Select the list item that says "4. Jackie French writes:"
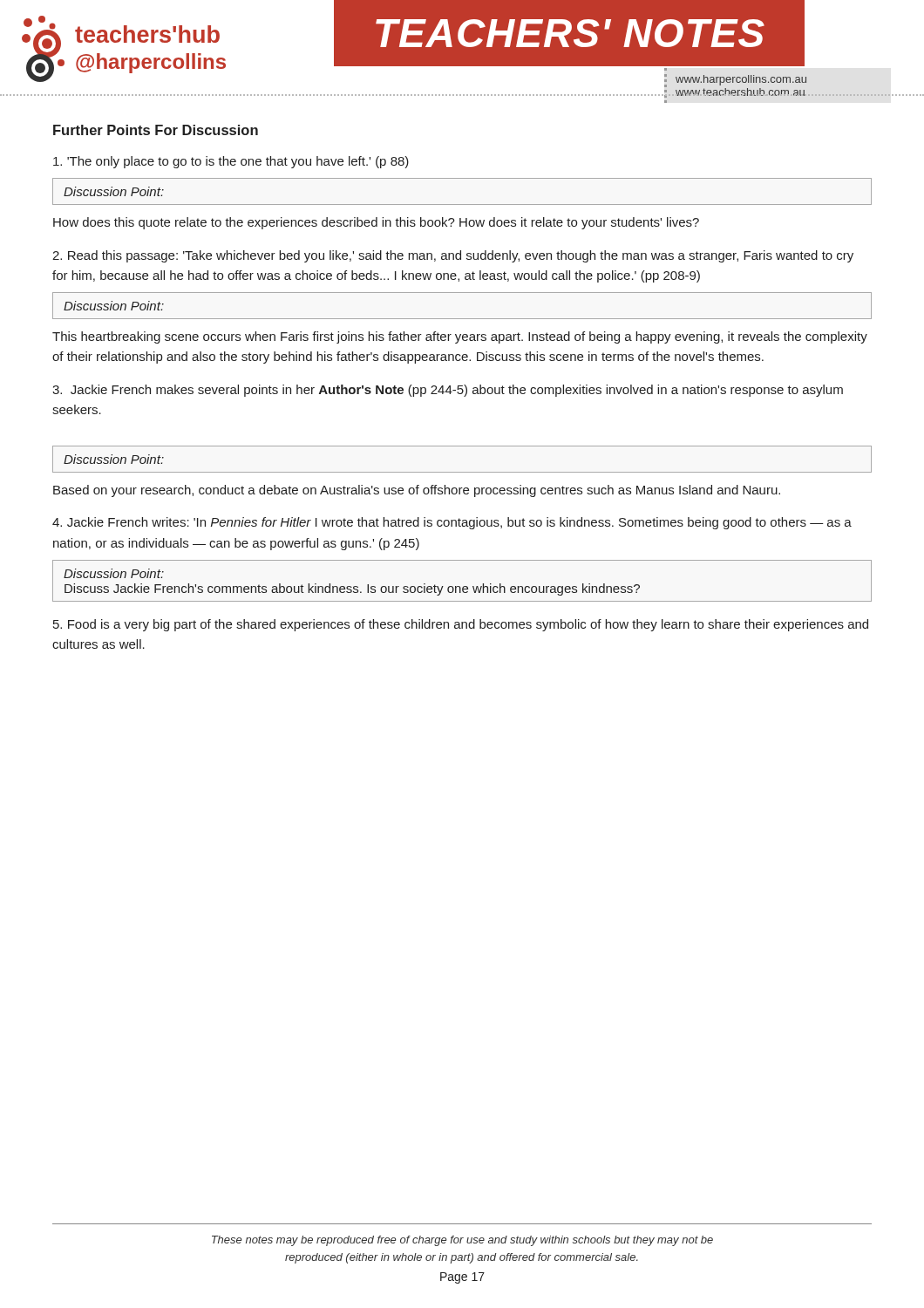924x1308 pixels. 452,532
